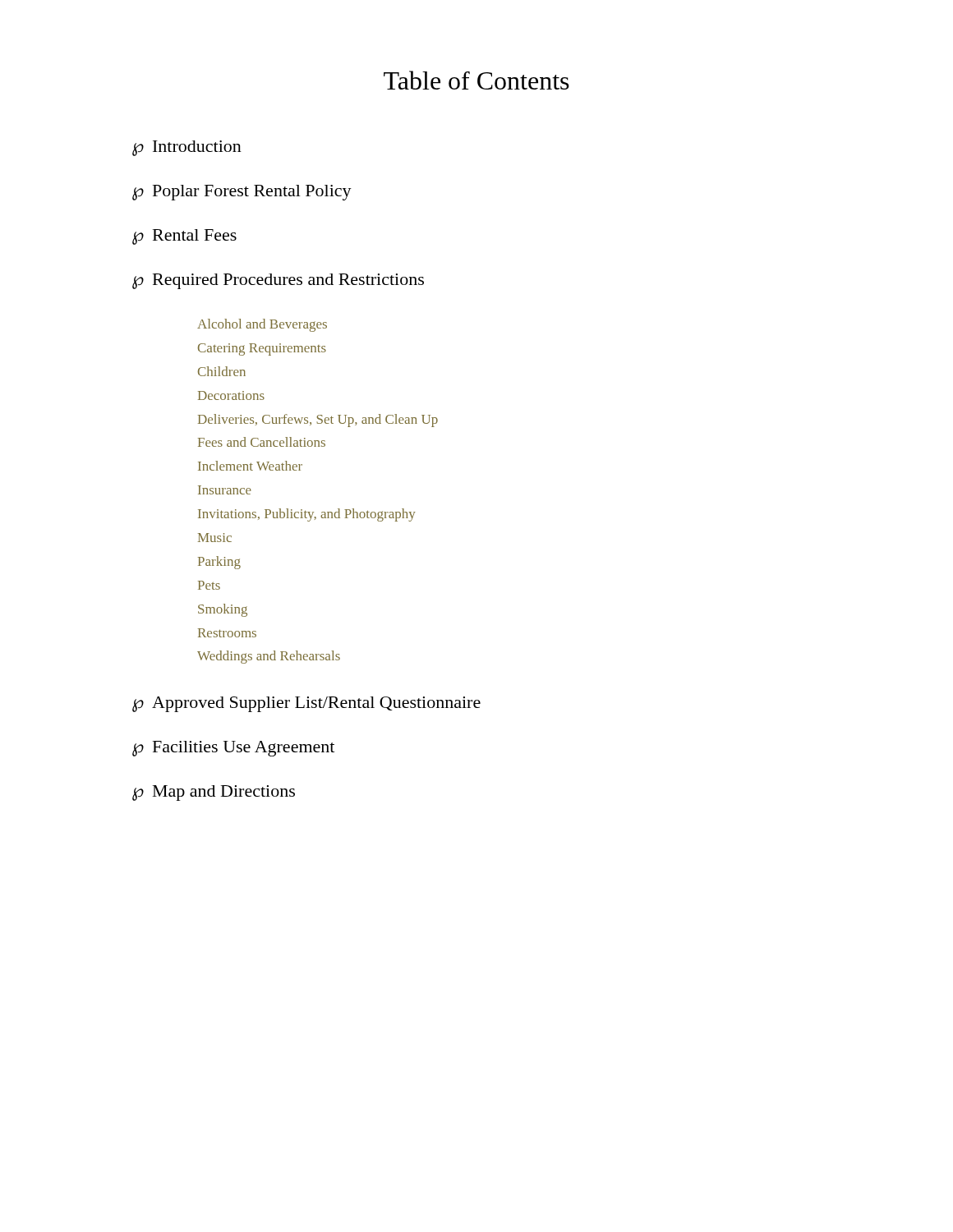This screenshot has width=953, height=1232.
Task: Select the text starting "℘ Introduction"
Action: click(186, 146)
